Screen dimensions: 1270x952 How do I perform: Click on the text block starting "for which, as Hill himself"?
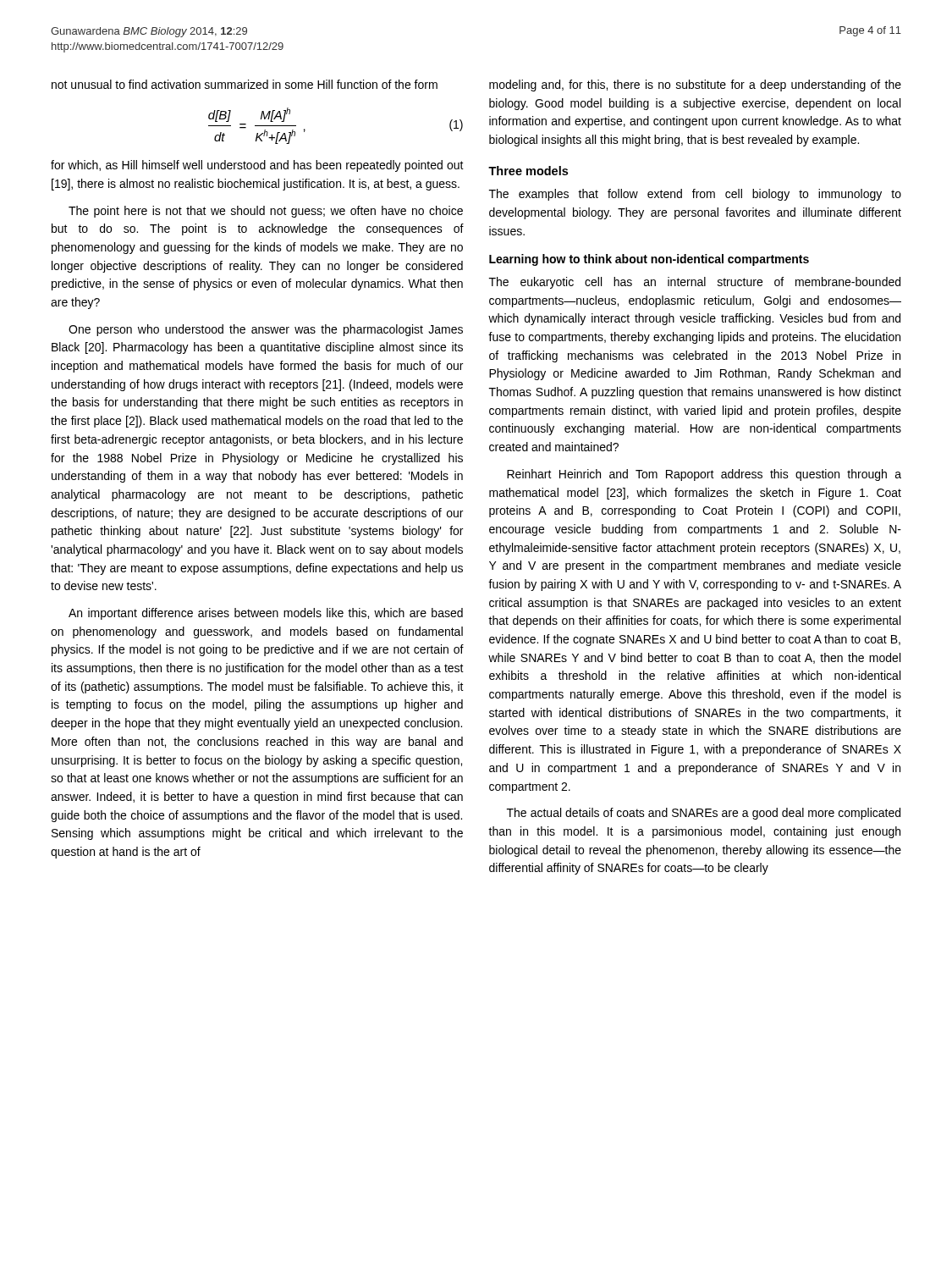tap(257, 509)
